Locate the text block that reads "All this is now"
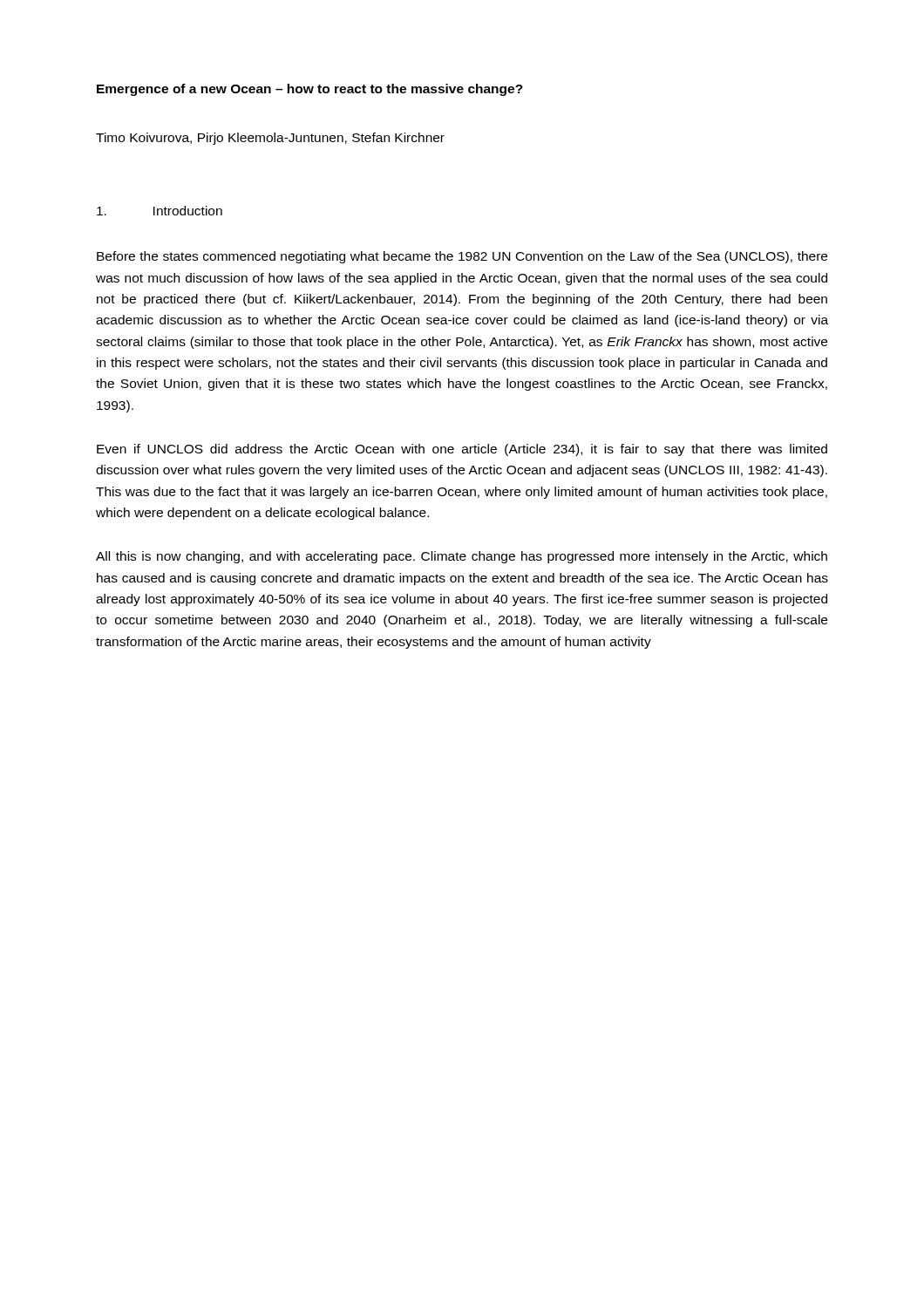The image size is (924, 1308). [462, 599]
